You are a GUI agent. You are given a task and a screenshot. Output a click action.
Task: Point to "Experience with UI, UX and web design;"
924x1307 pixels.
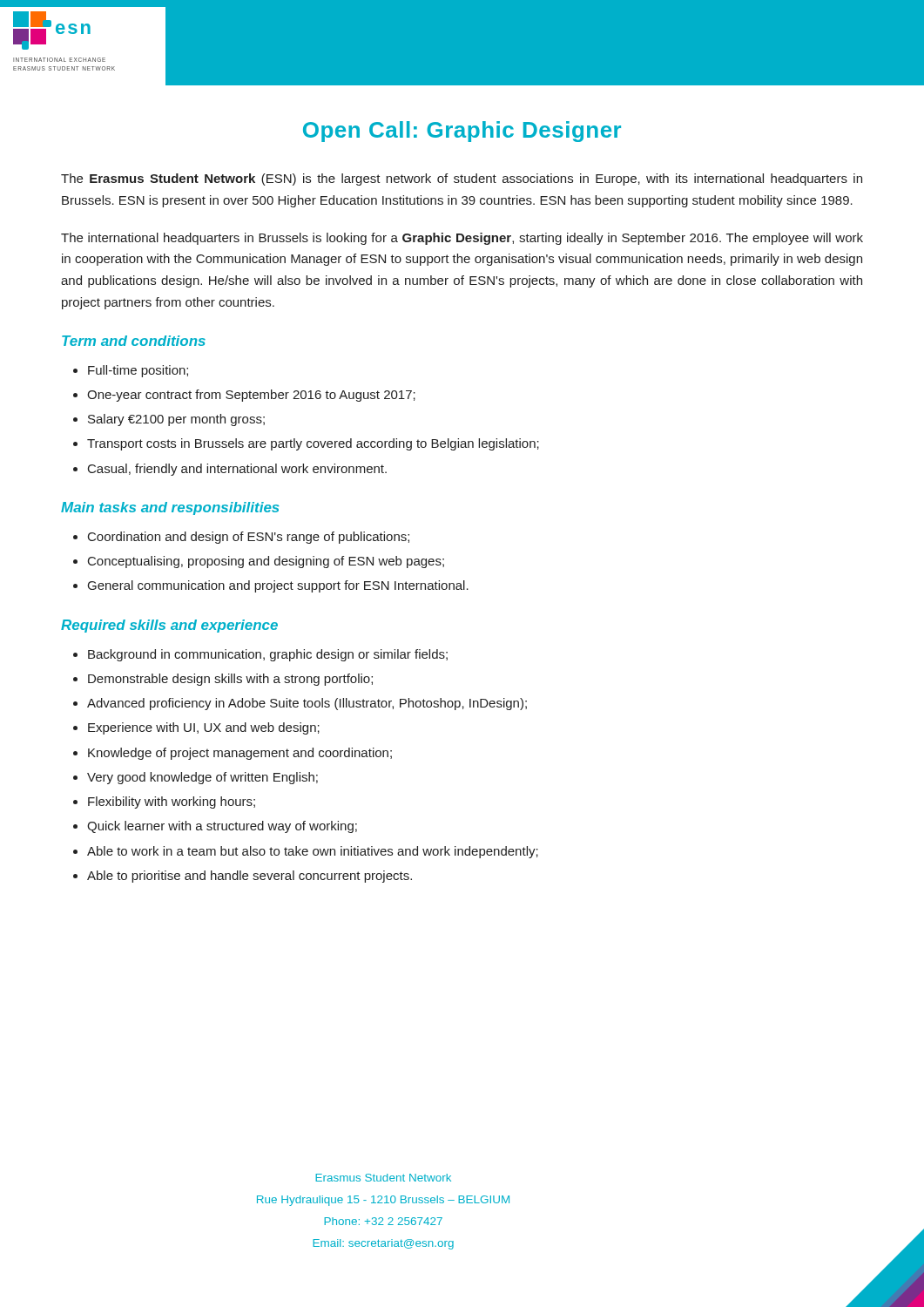204,727
